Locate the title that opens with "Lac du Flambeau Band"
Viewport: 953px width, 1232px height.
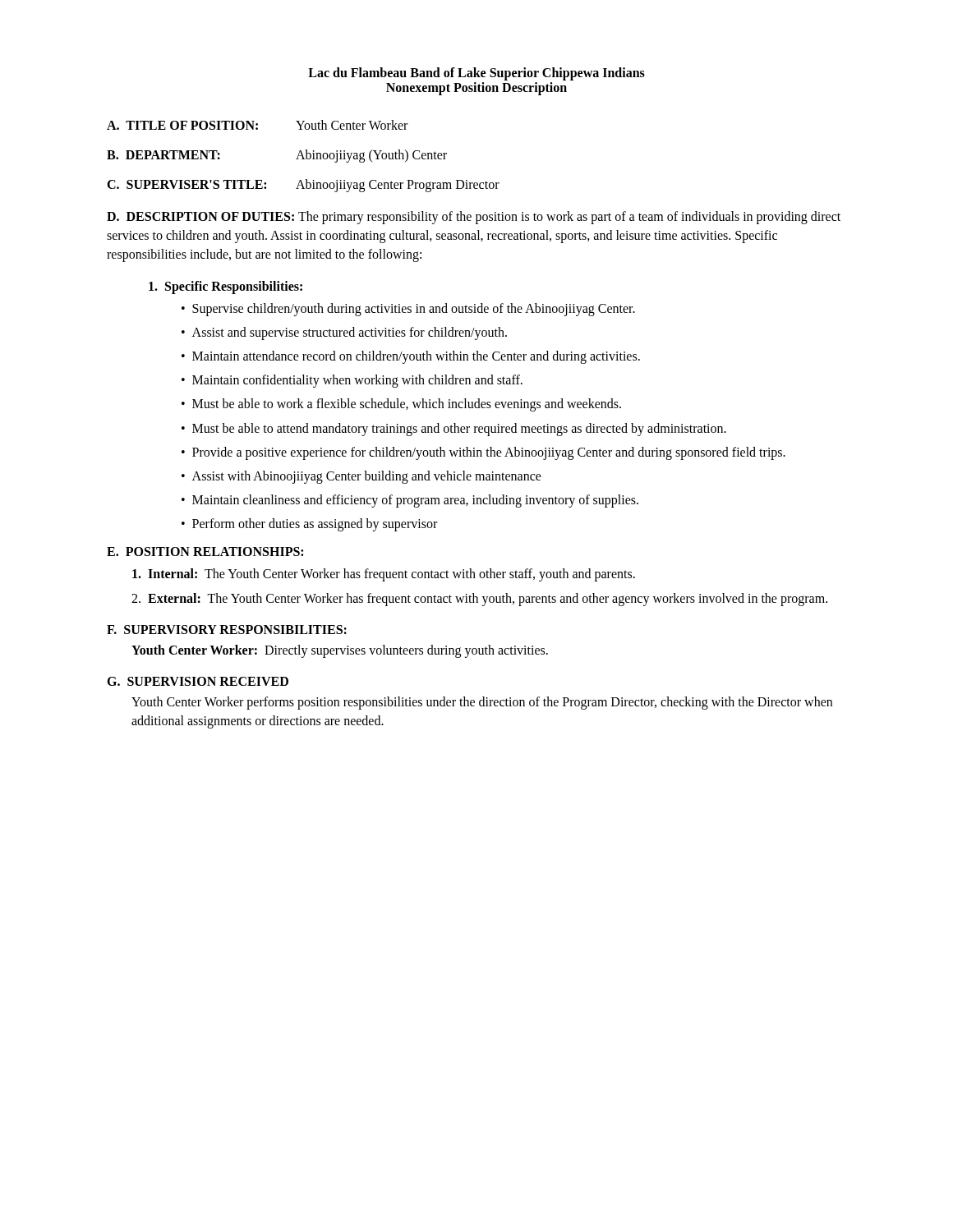point(476,80)
